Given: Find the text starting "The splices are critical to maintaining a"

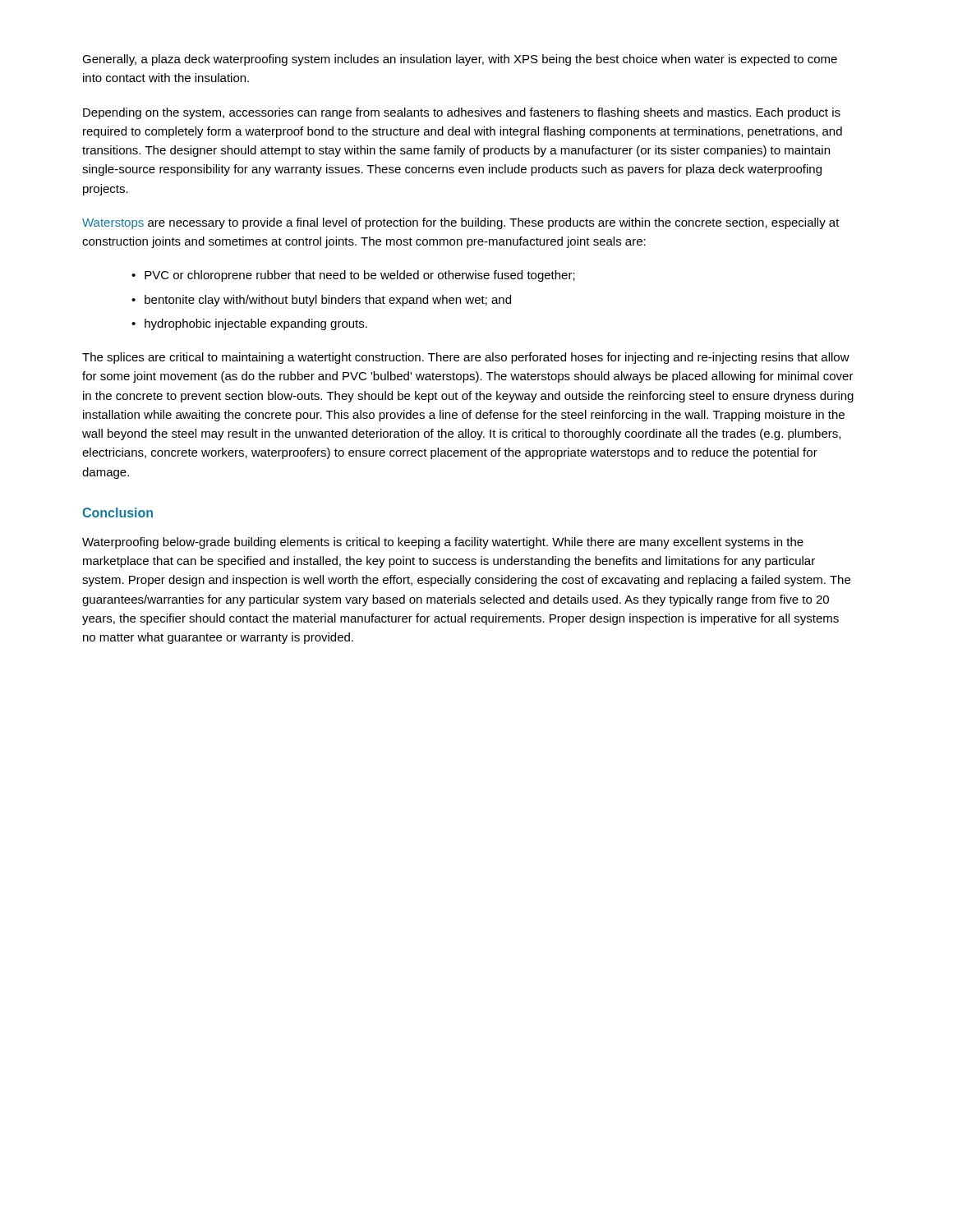Looking at the screenshot, I should click(x=468, y=414).
